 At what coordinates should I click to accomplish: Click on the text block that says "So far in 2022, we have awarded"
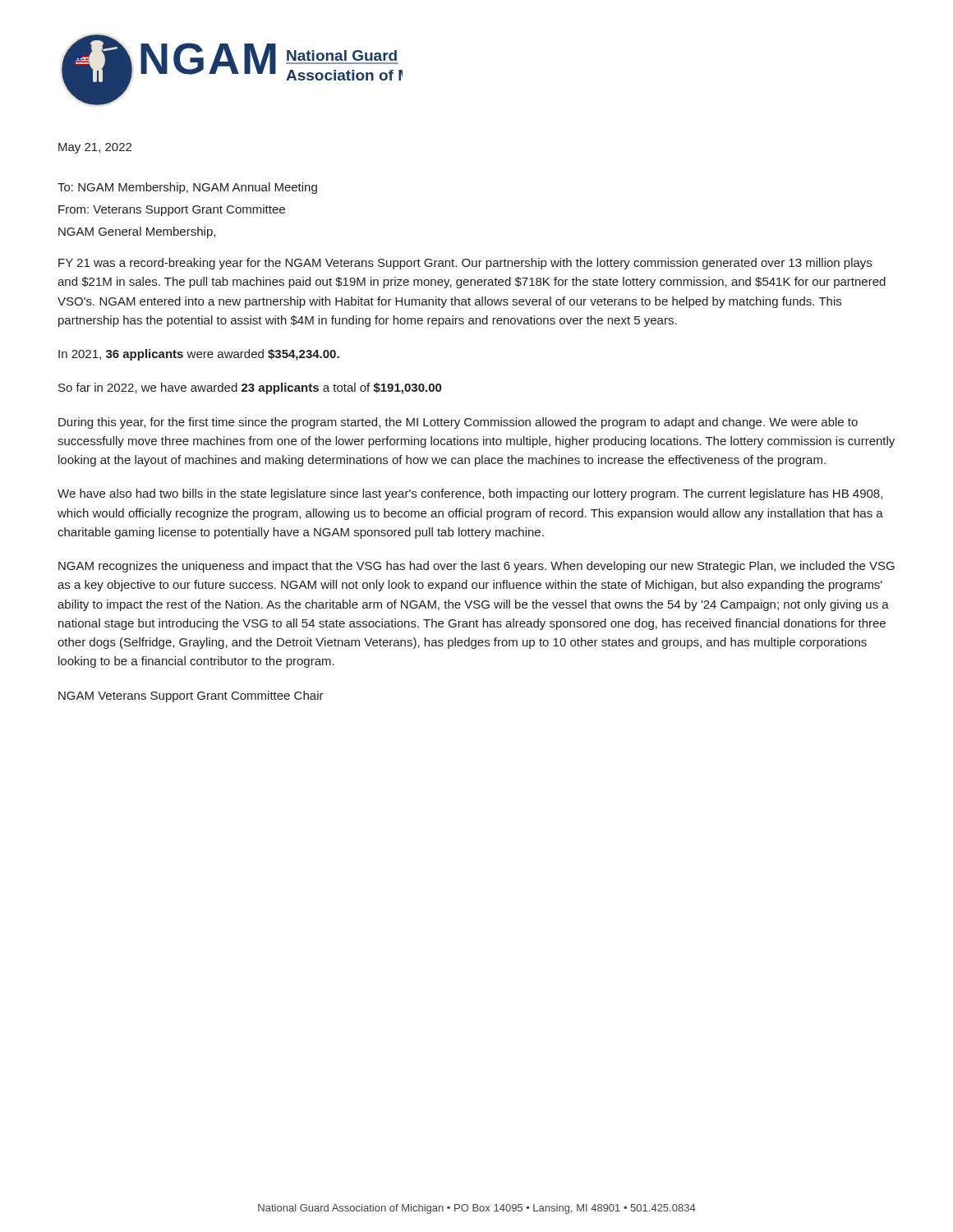(x=250, y=387)
